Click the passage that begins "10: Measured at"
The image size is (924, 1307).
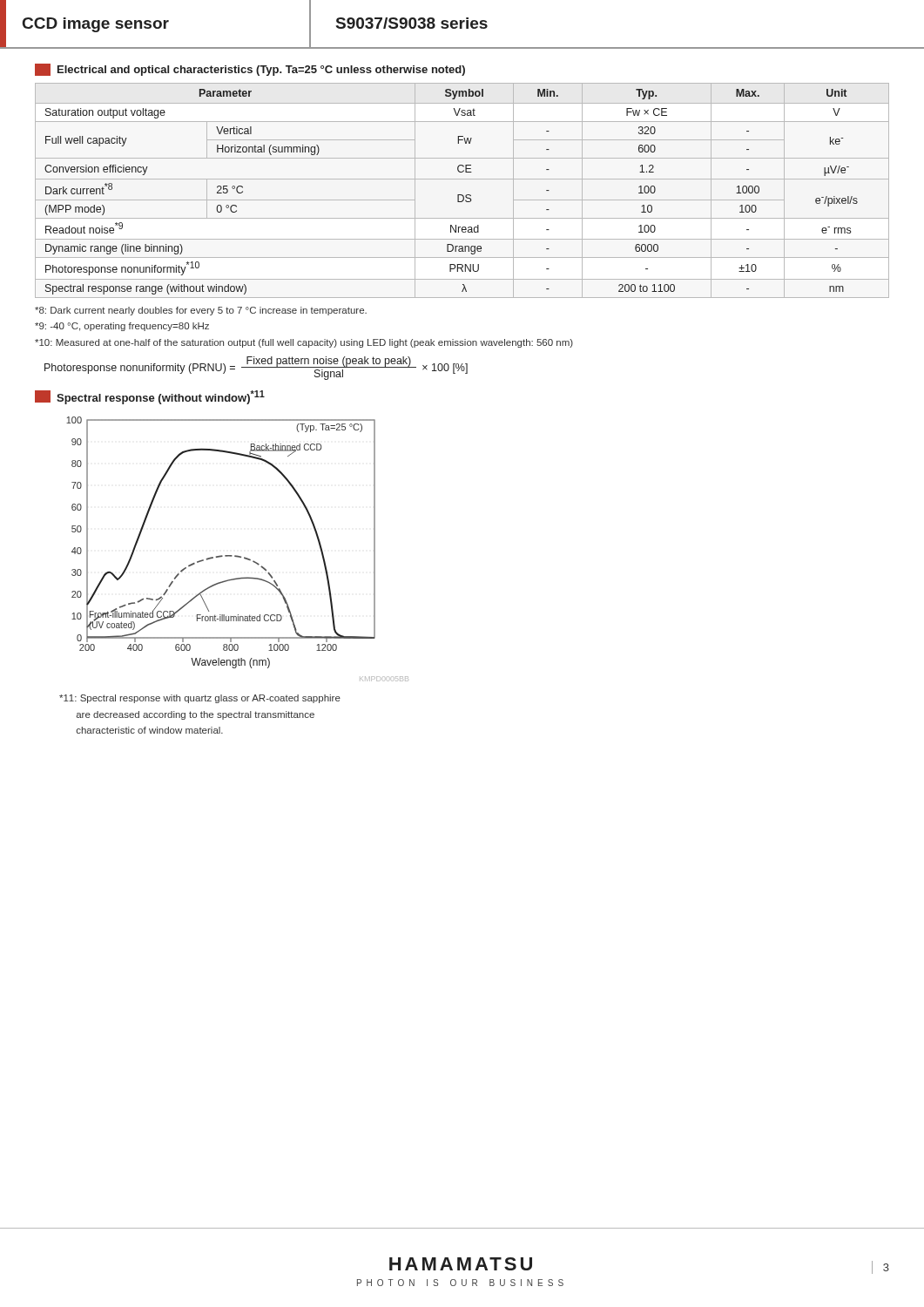click(x=304, y=343)
